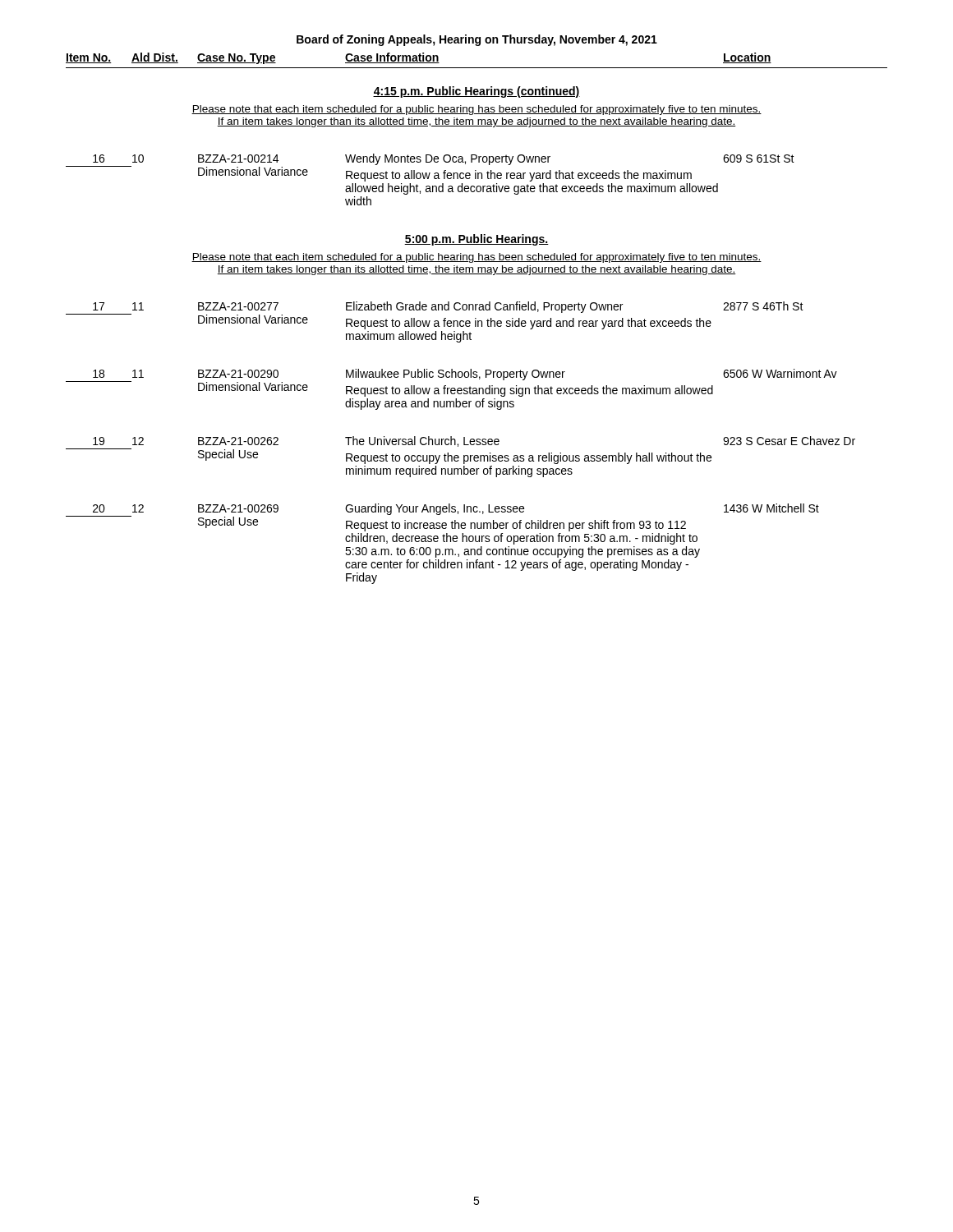Point to the text block starting "16 10 BZZA-21-00214Dimensional"

[476, 180]
